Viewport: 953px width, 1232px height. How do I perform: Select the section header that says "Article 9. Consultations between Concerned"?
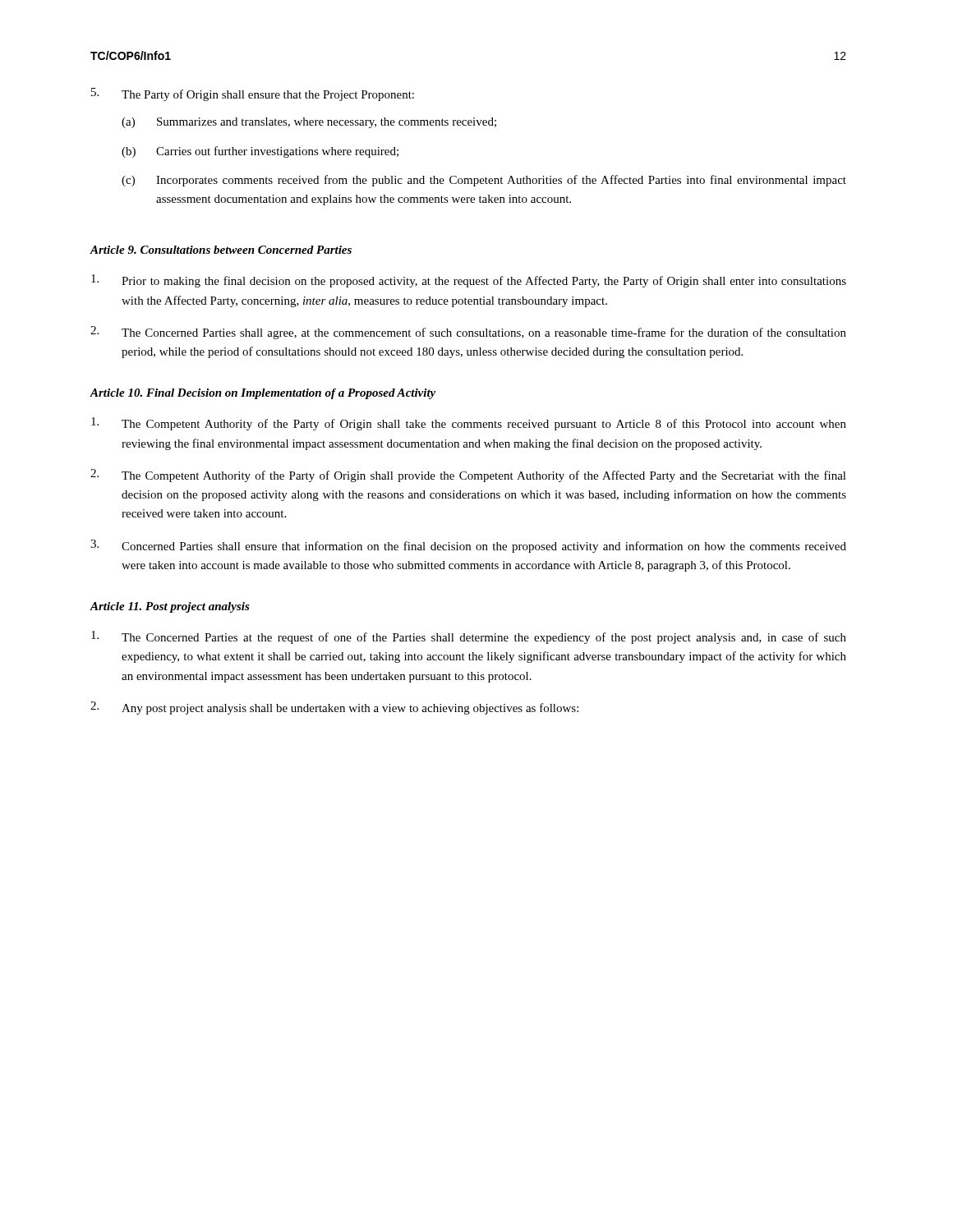coord(221,250)
